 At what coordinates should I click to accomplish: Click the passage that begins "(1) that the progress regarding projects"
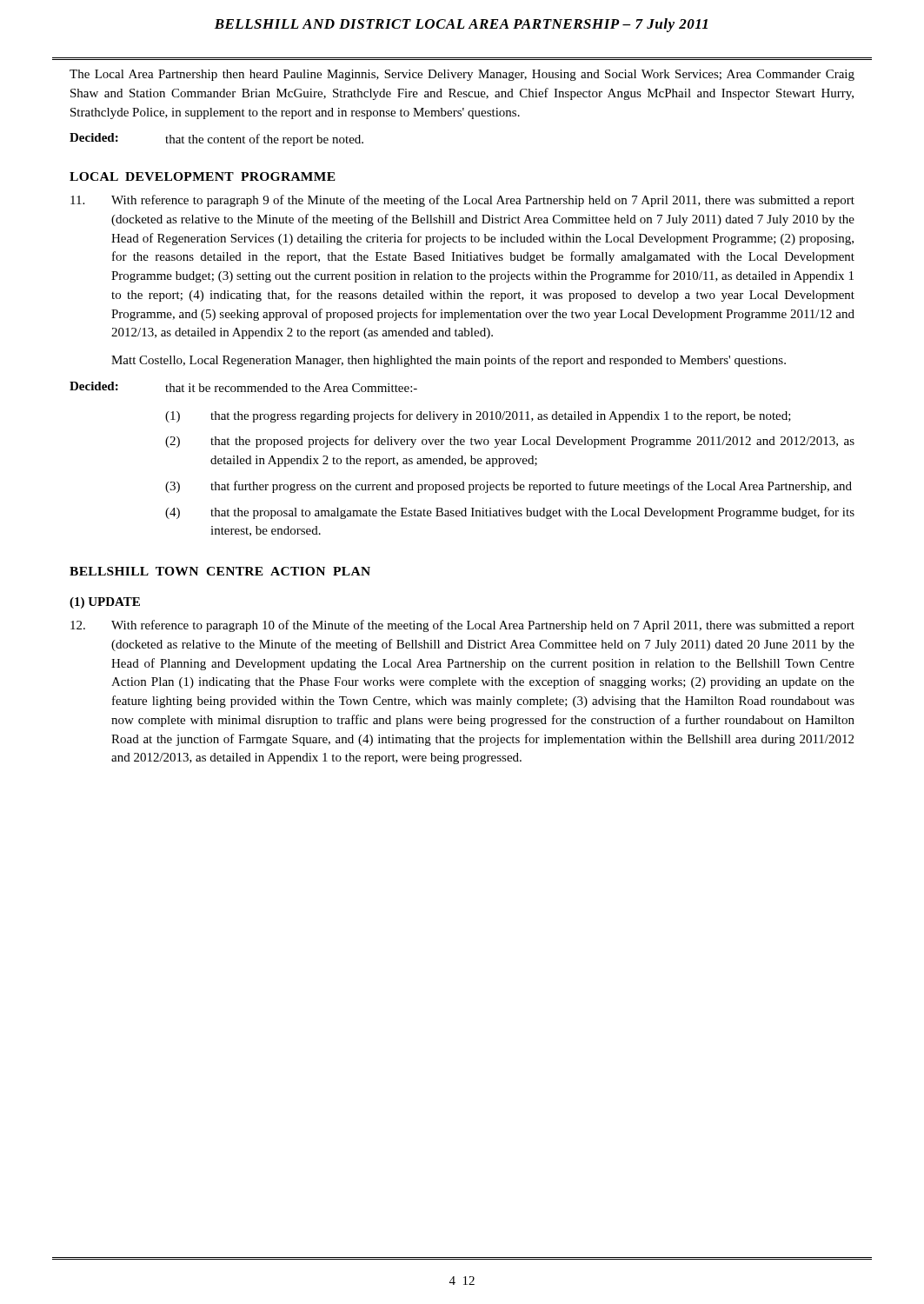[x=510, y=416]
